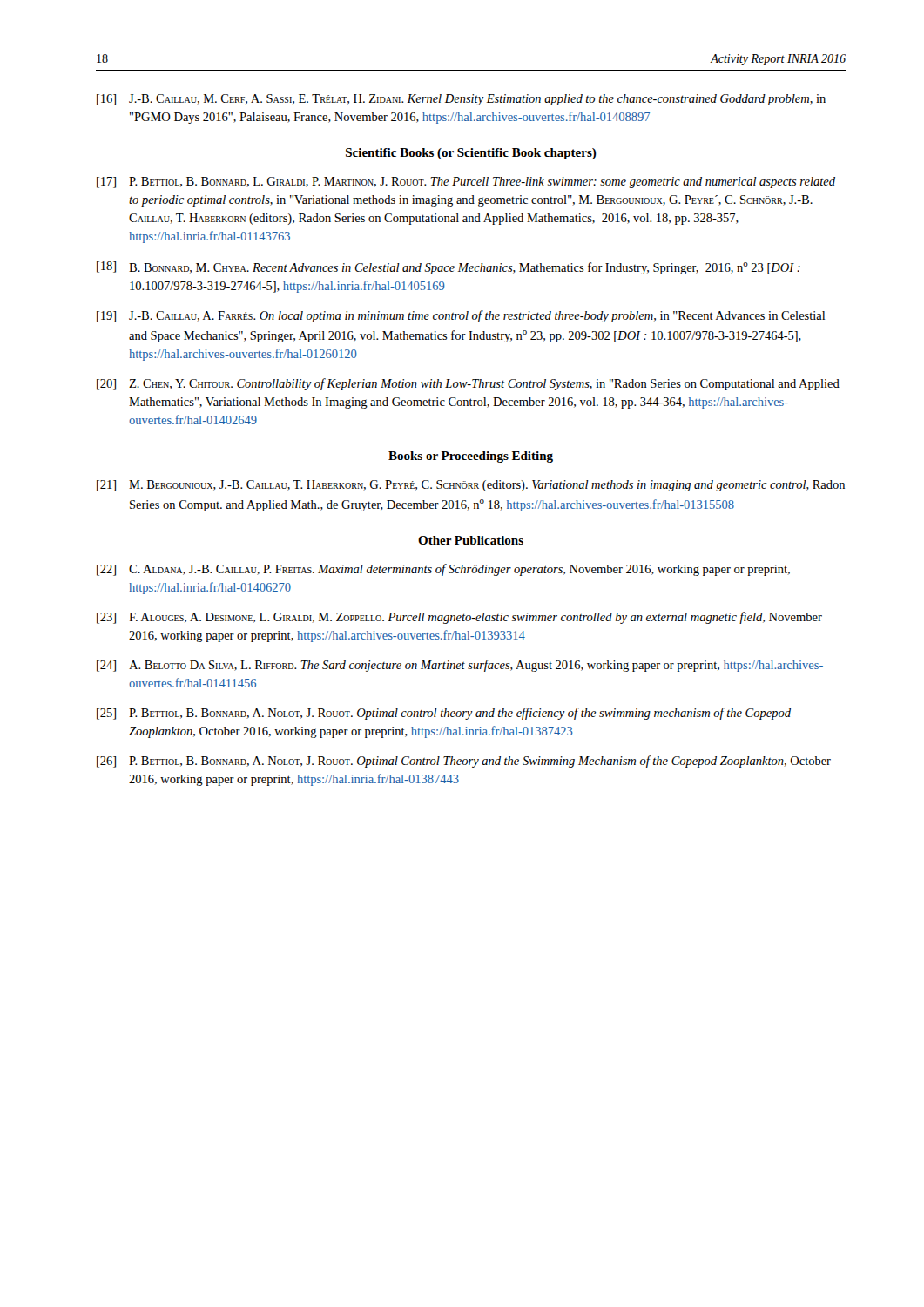Point to the block starting "[26] P. Bettiol, B. Bonnard, A. Nolot, J."

[x=471, y=770]
